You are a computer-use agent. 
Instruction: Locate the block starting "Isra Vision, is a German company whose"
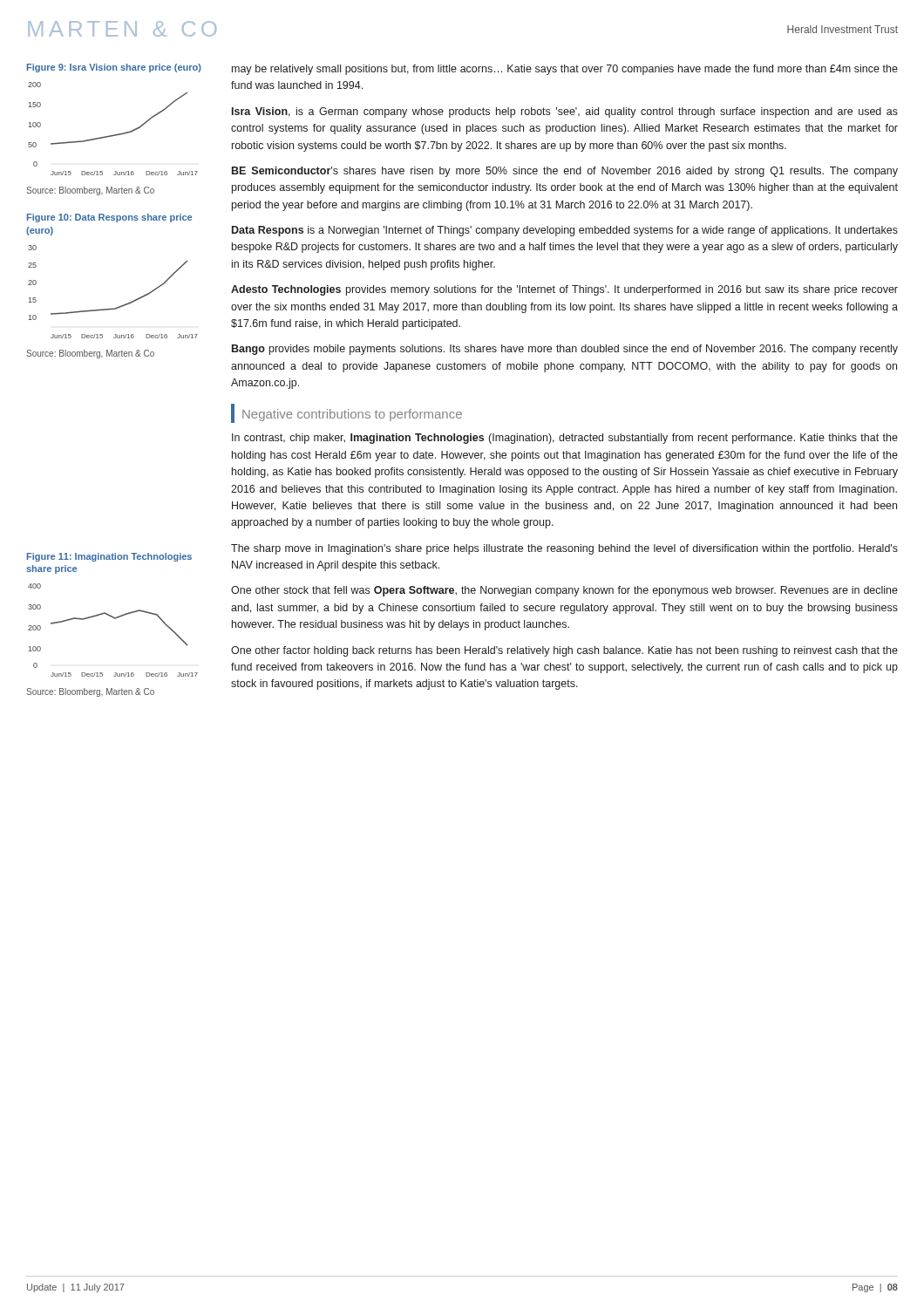click(564, 128)
